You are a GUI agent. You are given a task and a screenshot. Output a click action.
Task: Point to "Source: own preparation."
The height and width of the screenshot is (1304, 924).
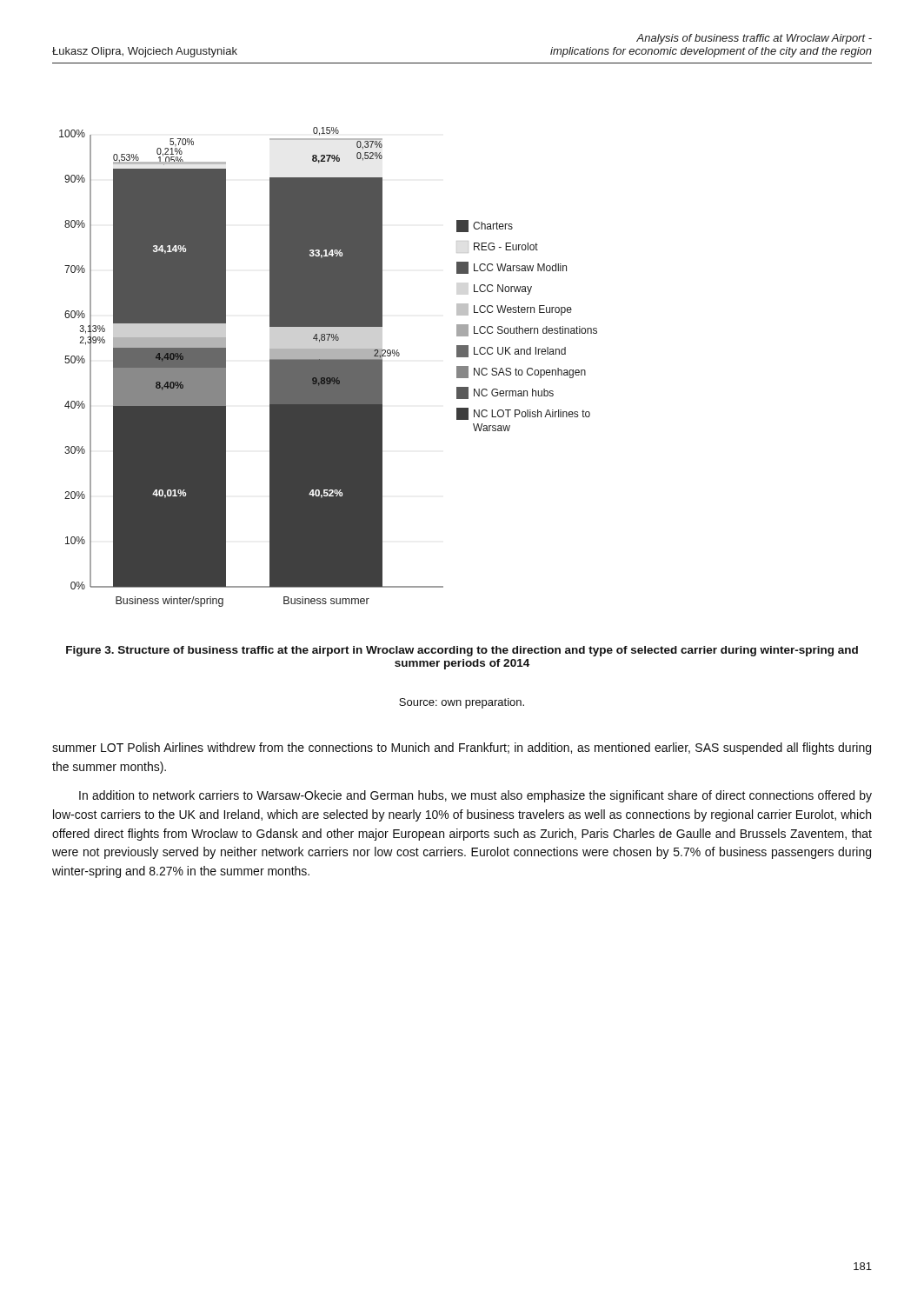(462, 702)
